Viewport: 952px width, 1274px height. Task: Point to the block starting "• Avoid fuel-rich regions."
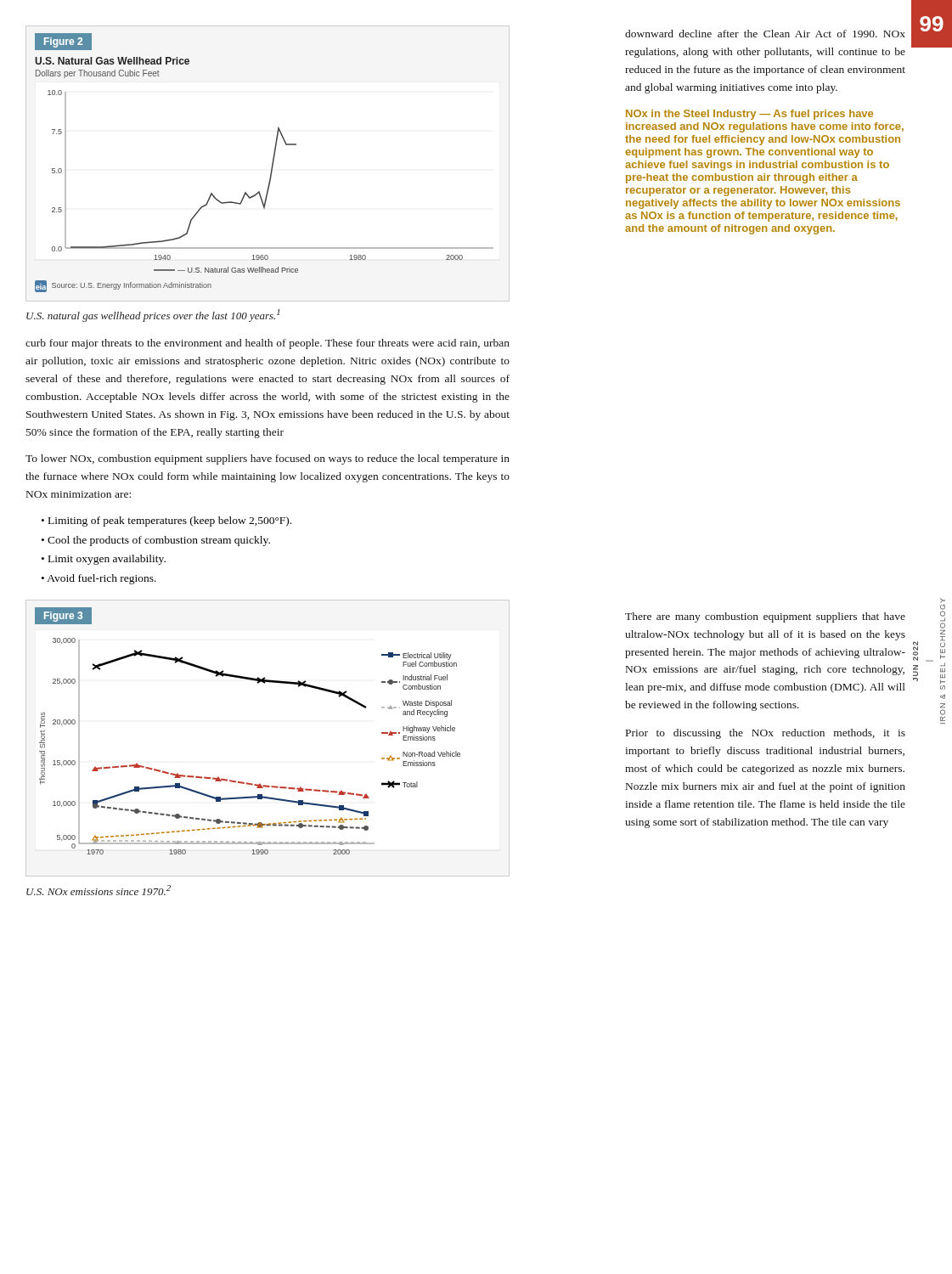(x=99, y=578)
